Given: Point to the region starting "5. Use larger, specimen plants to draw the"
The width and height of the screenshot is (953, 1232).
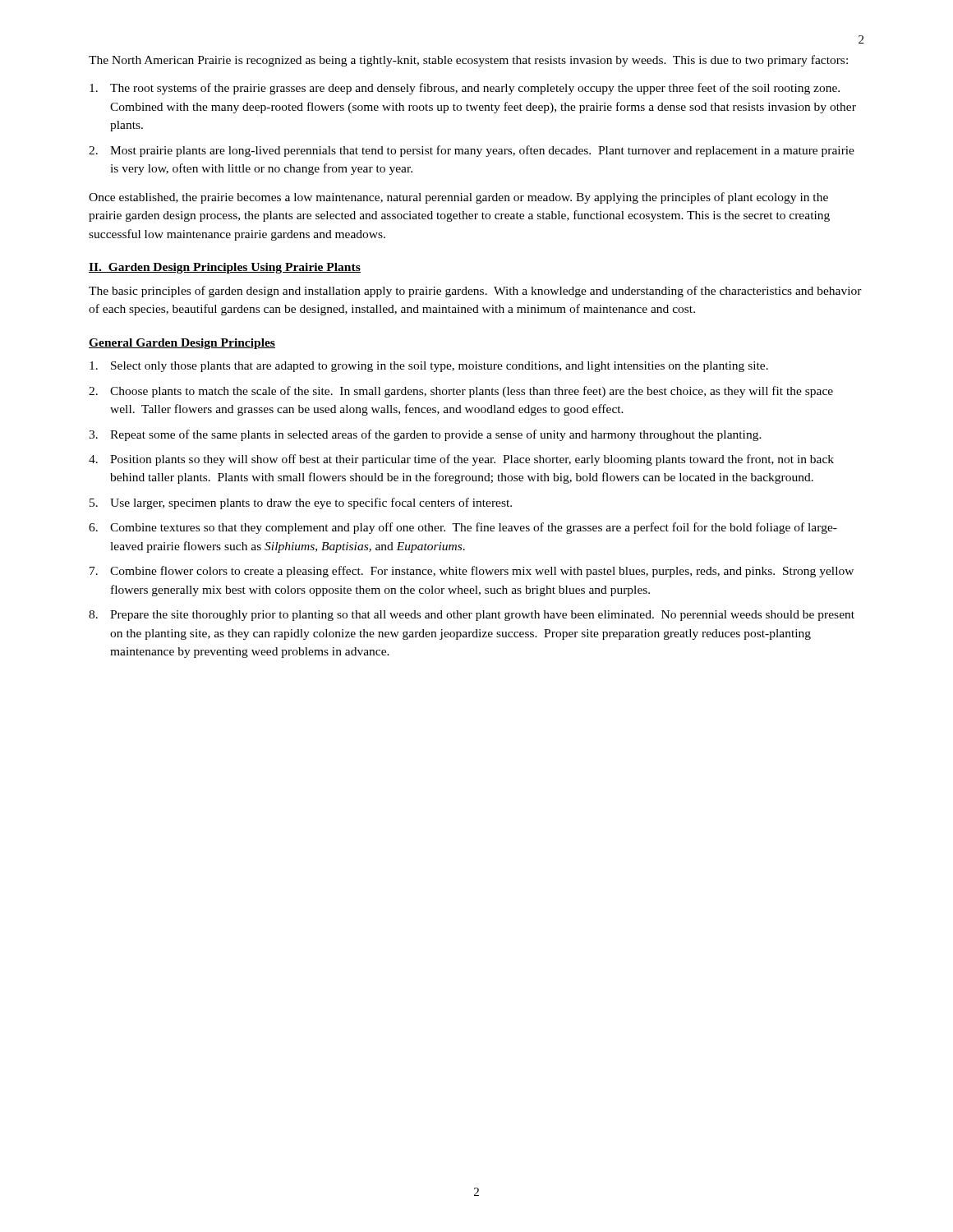Looking at the screenshot, I should [x=476, y=503].
